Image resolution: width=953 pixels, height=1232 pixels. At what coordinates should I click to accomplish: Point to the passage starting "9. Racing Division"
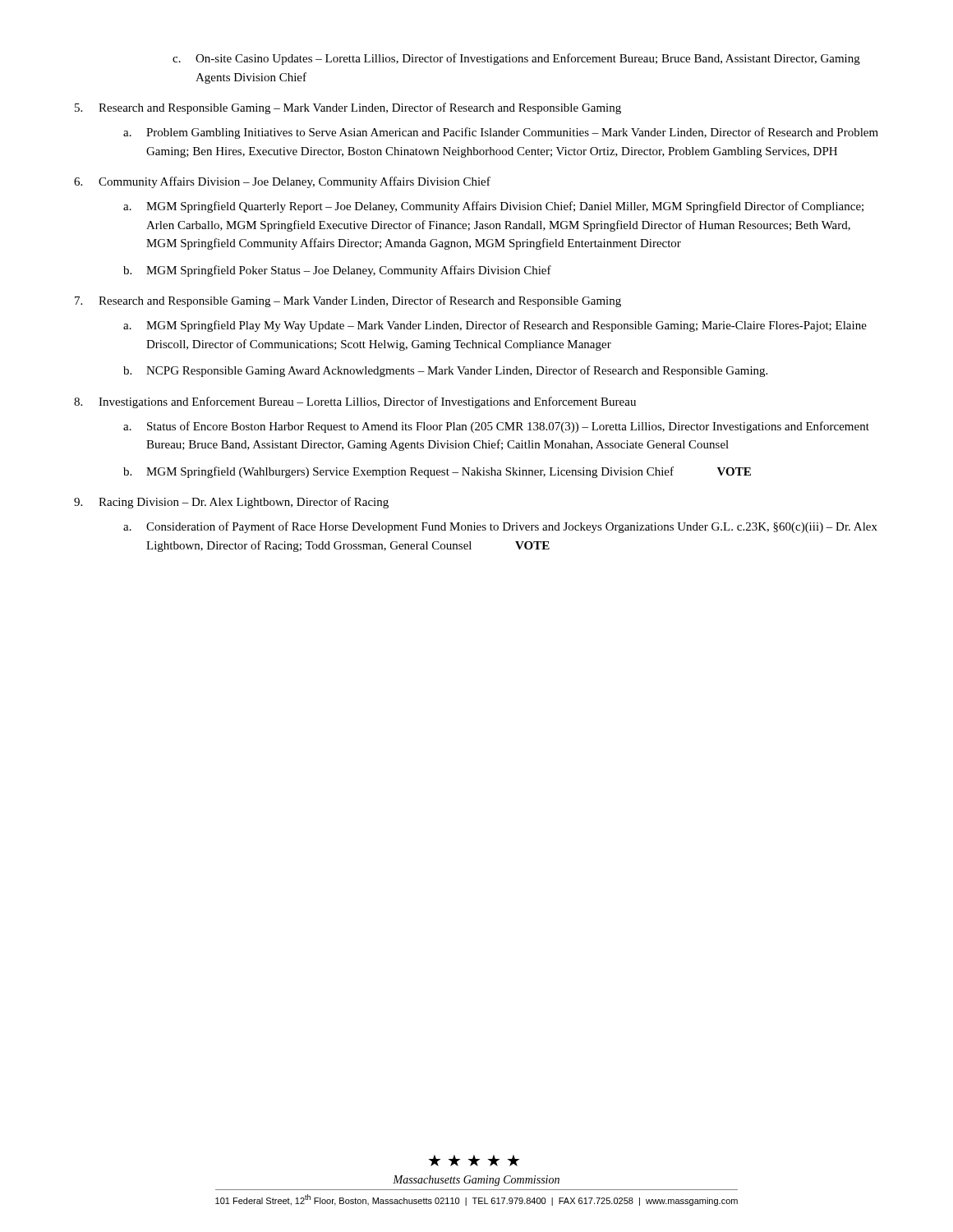pos(476,525)
